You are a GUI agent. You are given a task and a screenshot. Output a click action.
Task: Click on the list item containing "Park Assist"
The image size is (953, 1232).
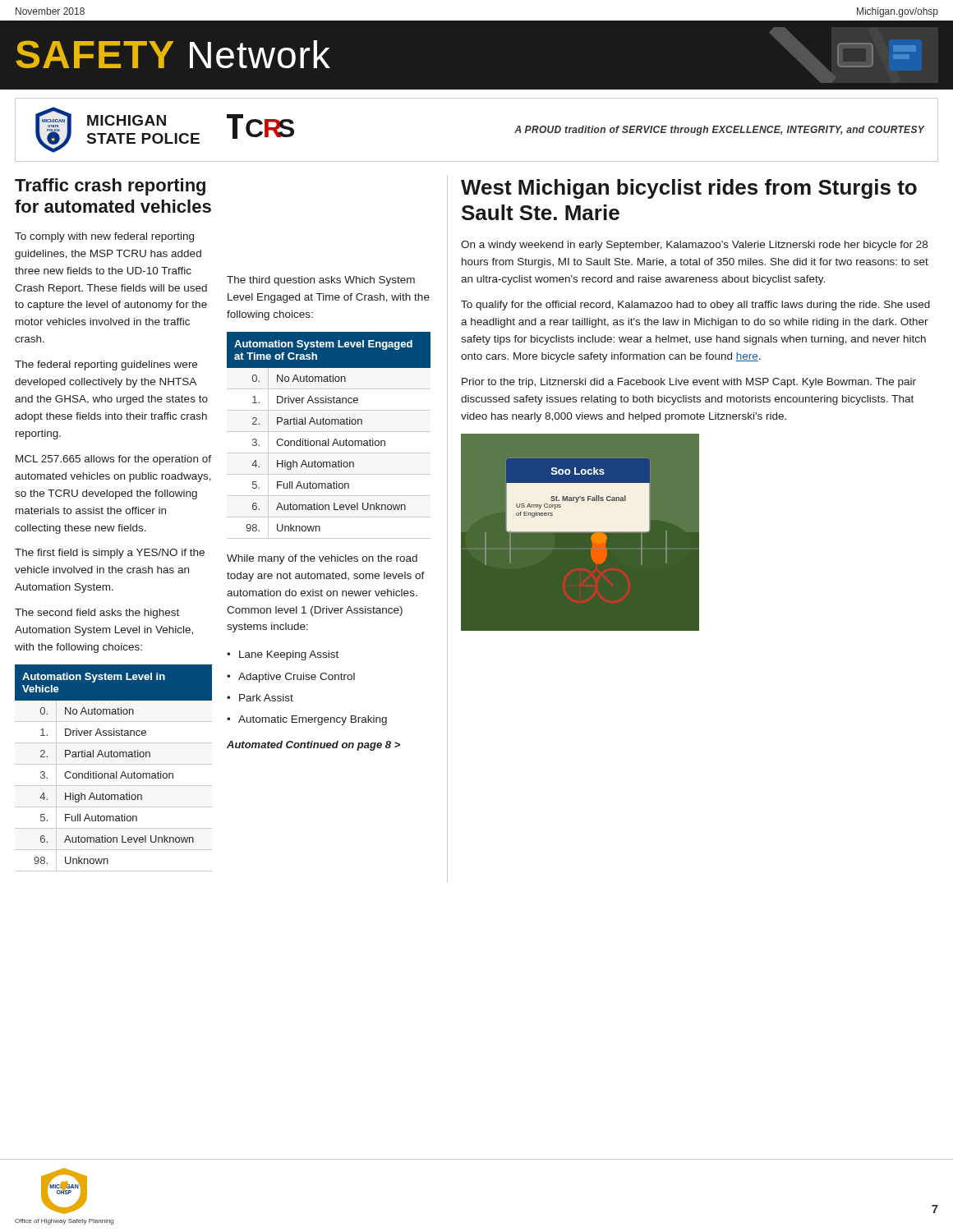coord(266,698)
